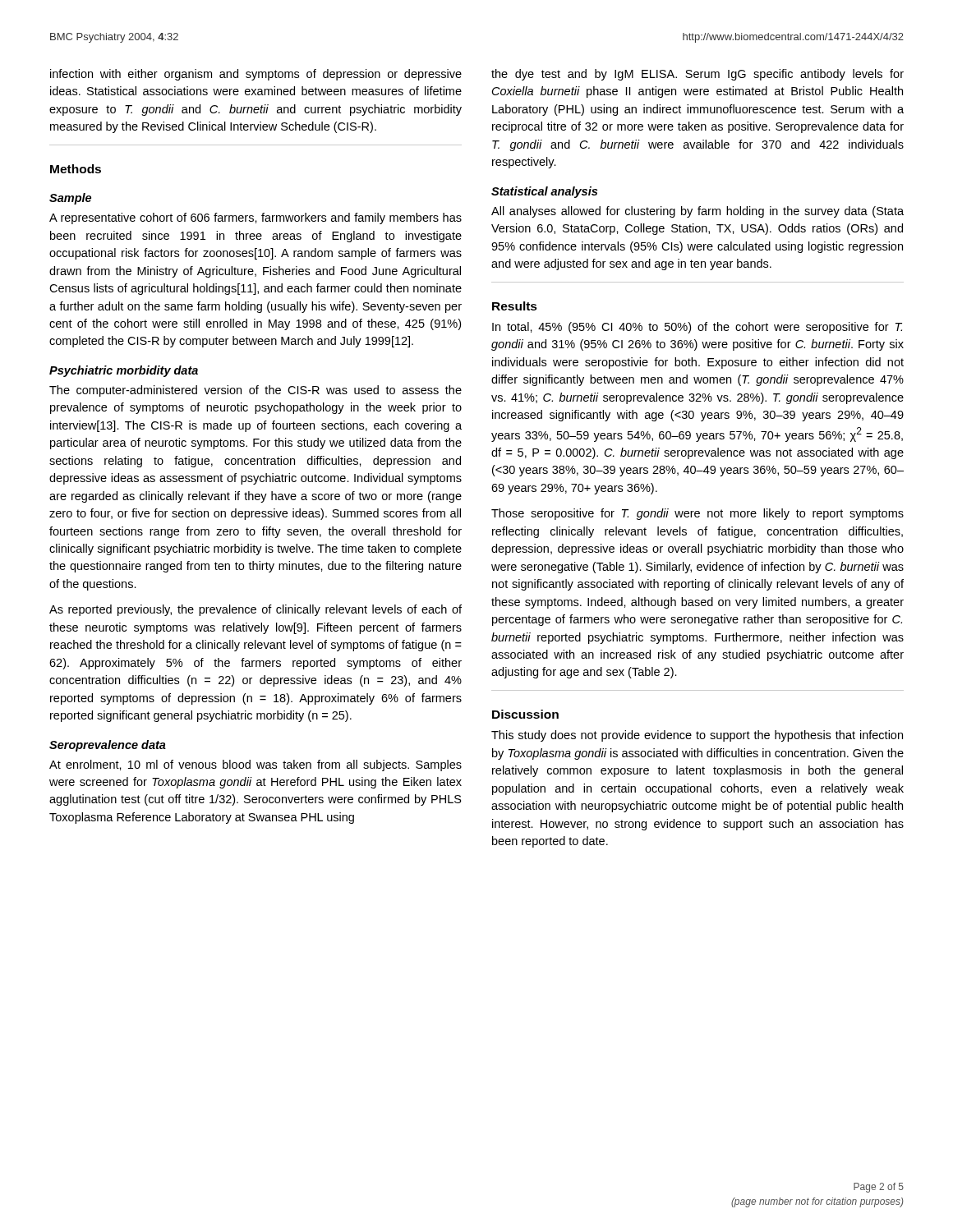
Task: Select the text block with the text "A representative cohort of 606"
Action: tap(255, 280)
